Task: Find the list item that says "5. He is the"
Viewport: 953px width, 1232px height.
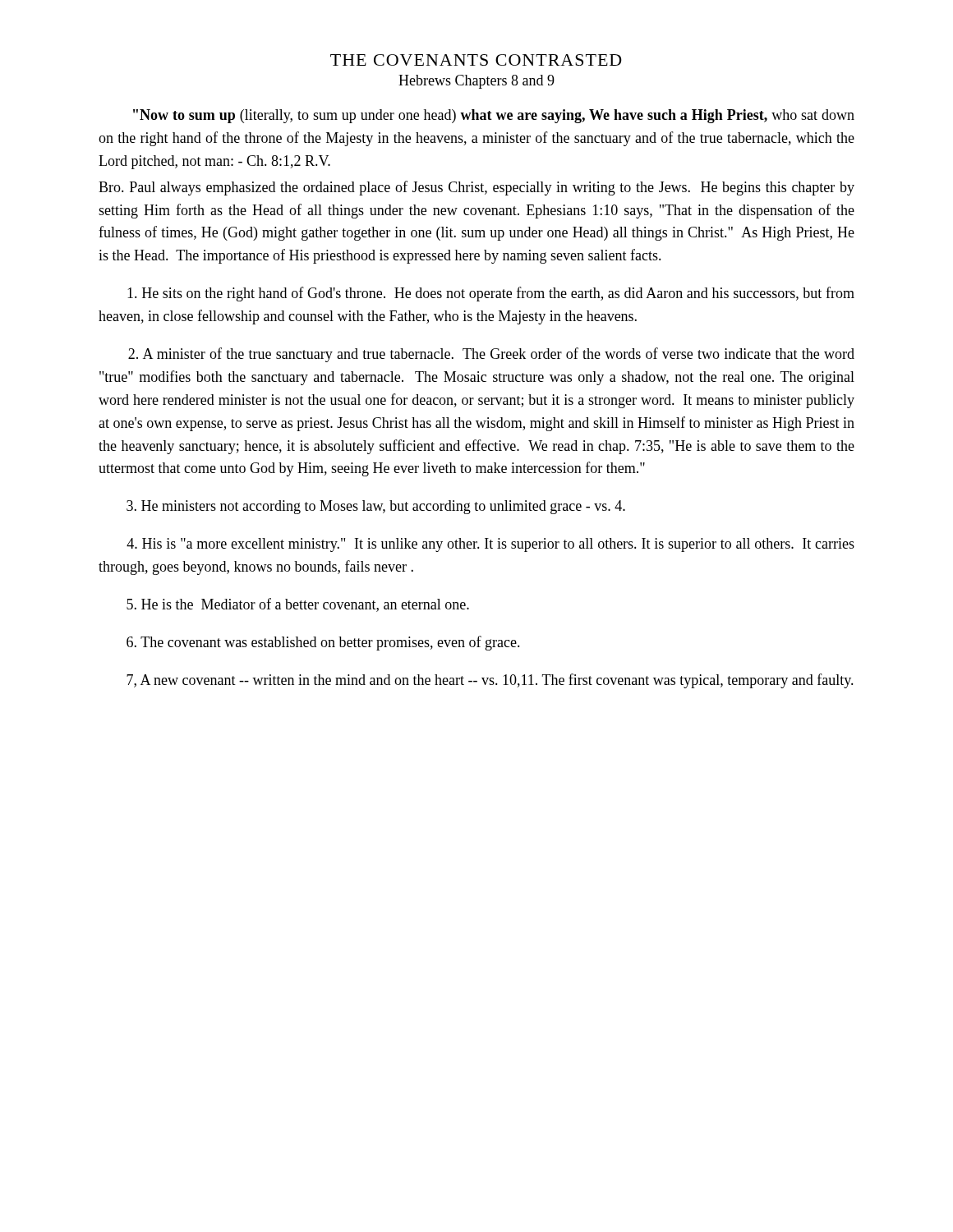Action: pyautogui.click(x=476, y=605)
